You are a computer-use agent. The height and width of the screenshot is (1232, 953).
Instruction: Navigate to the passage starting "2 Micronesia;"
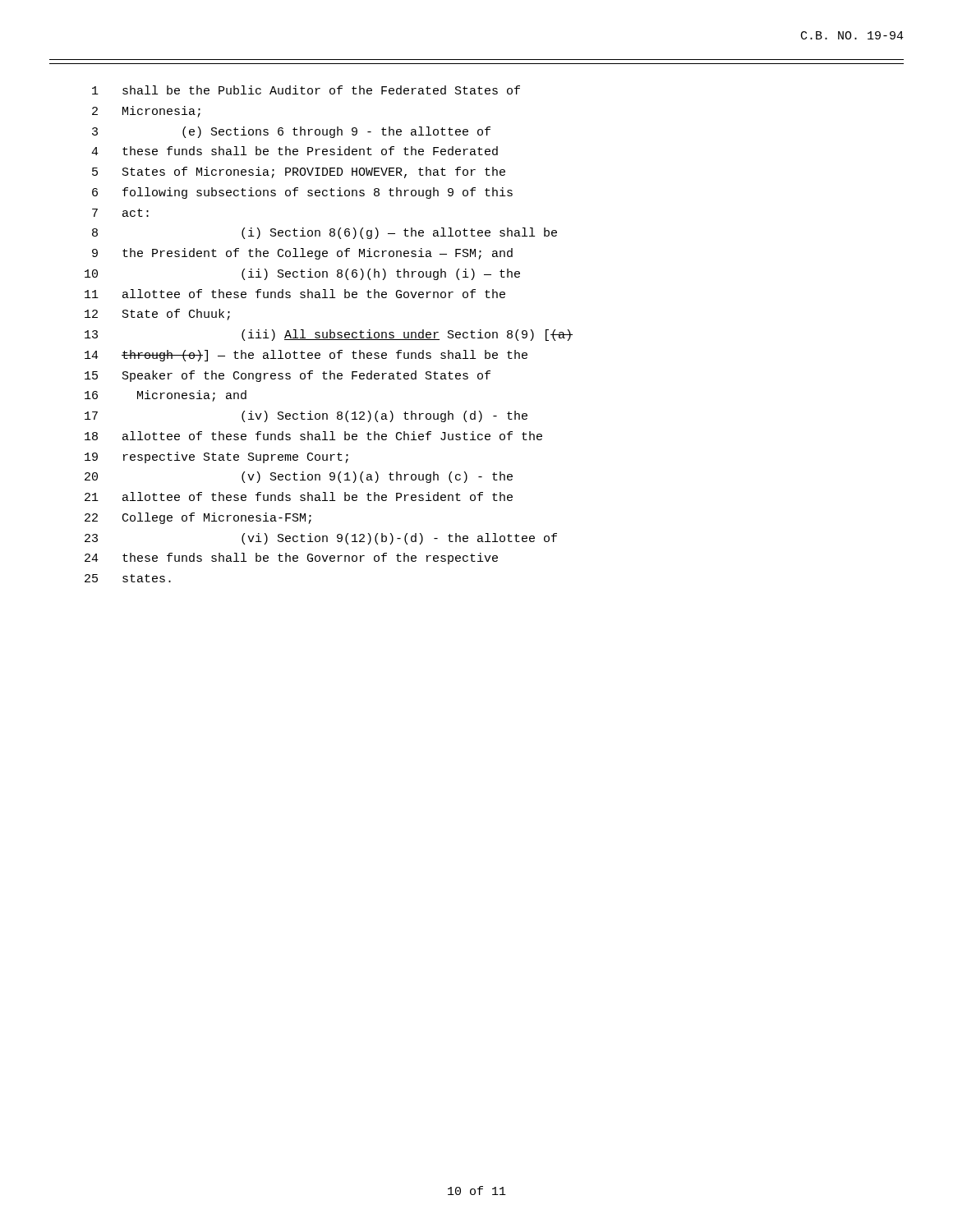tap(146, 112)
